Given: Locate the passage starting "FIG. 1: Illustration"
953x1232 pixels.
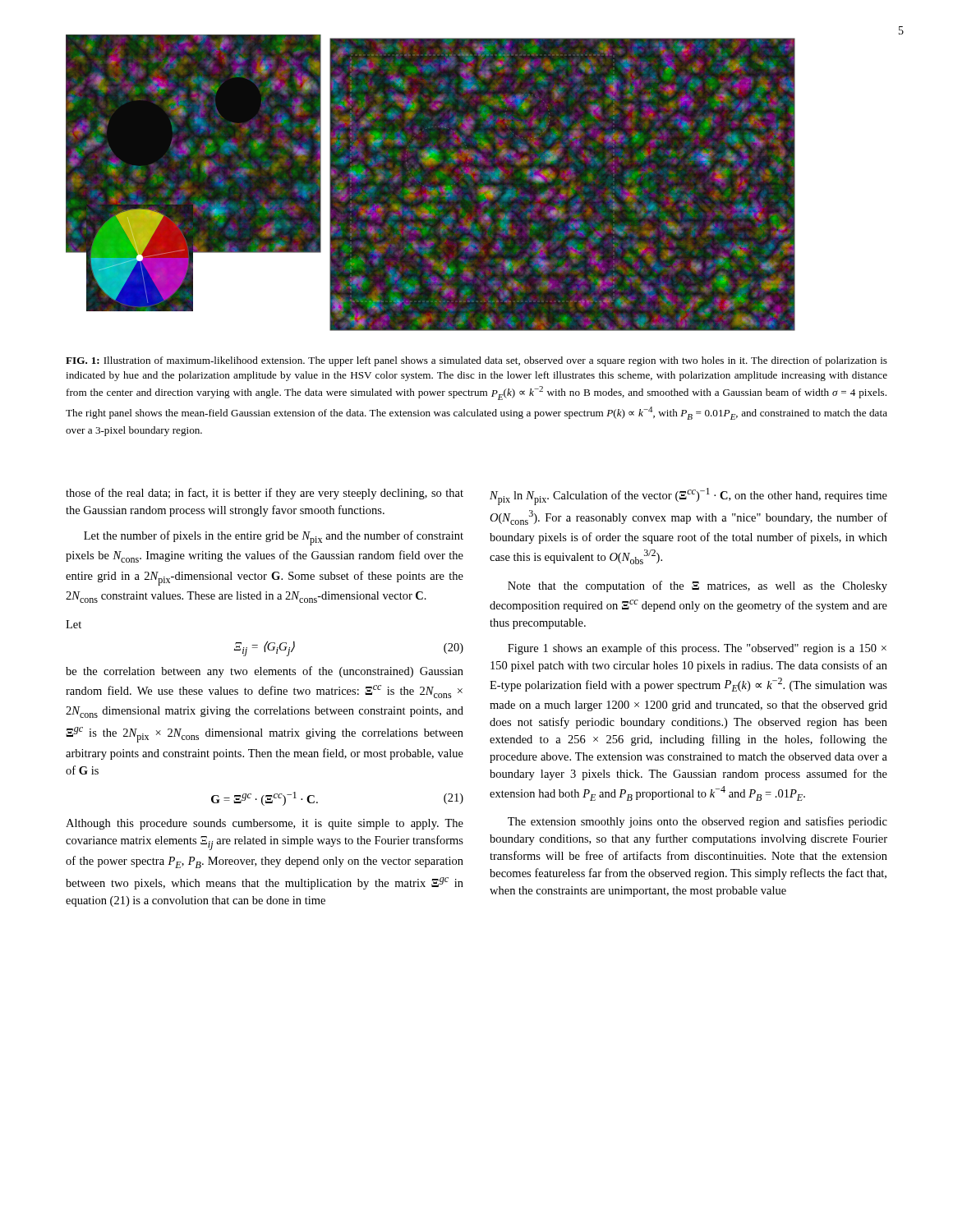Looking at the screenshot, I should (x=476, y=395).
